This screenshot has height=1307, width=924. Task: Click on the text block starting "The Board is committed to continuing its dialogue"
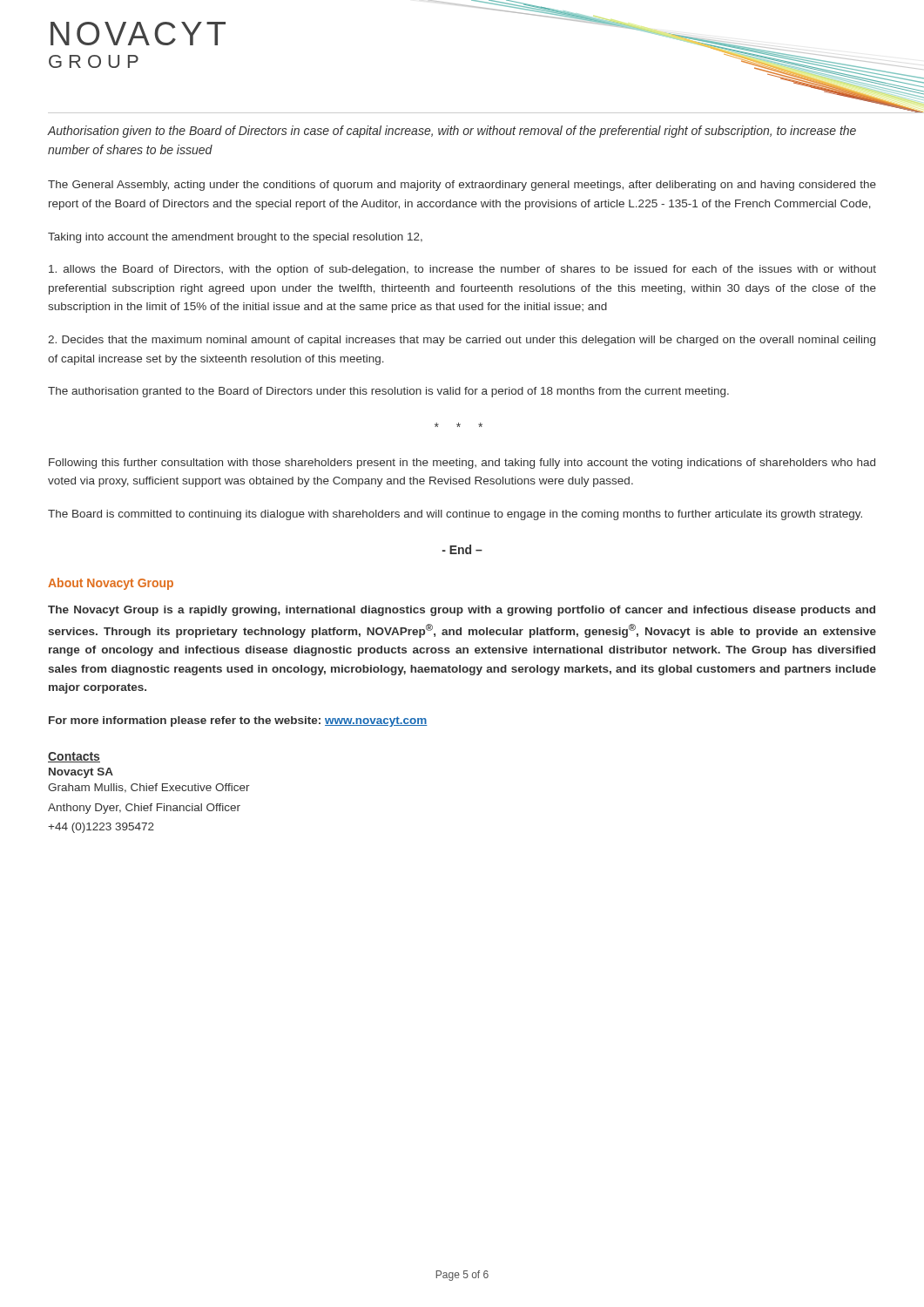pyautogui.click(x=456, y=514)
